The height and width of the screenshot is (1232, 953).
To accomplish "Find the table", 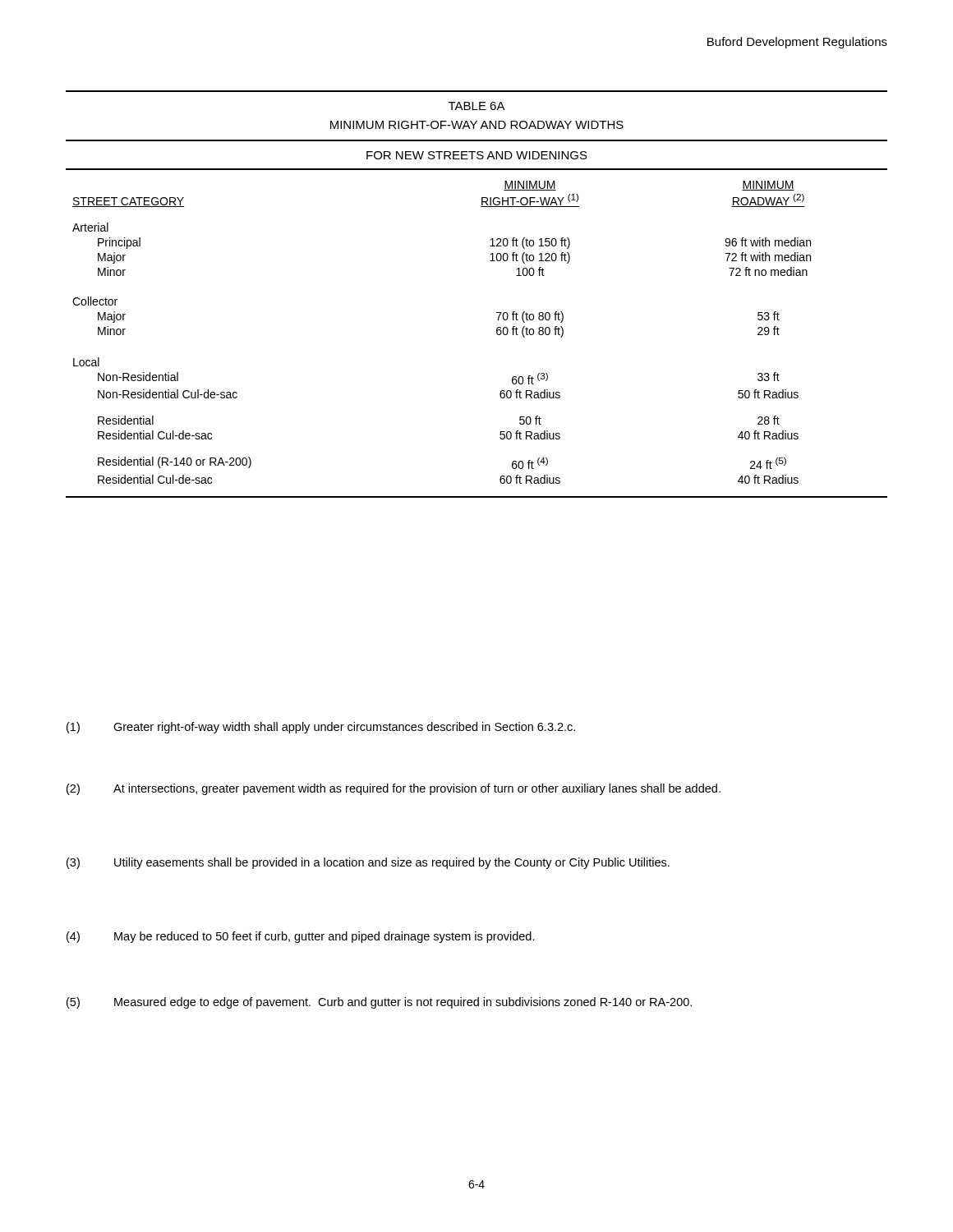I will [476, 294].
